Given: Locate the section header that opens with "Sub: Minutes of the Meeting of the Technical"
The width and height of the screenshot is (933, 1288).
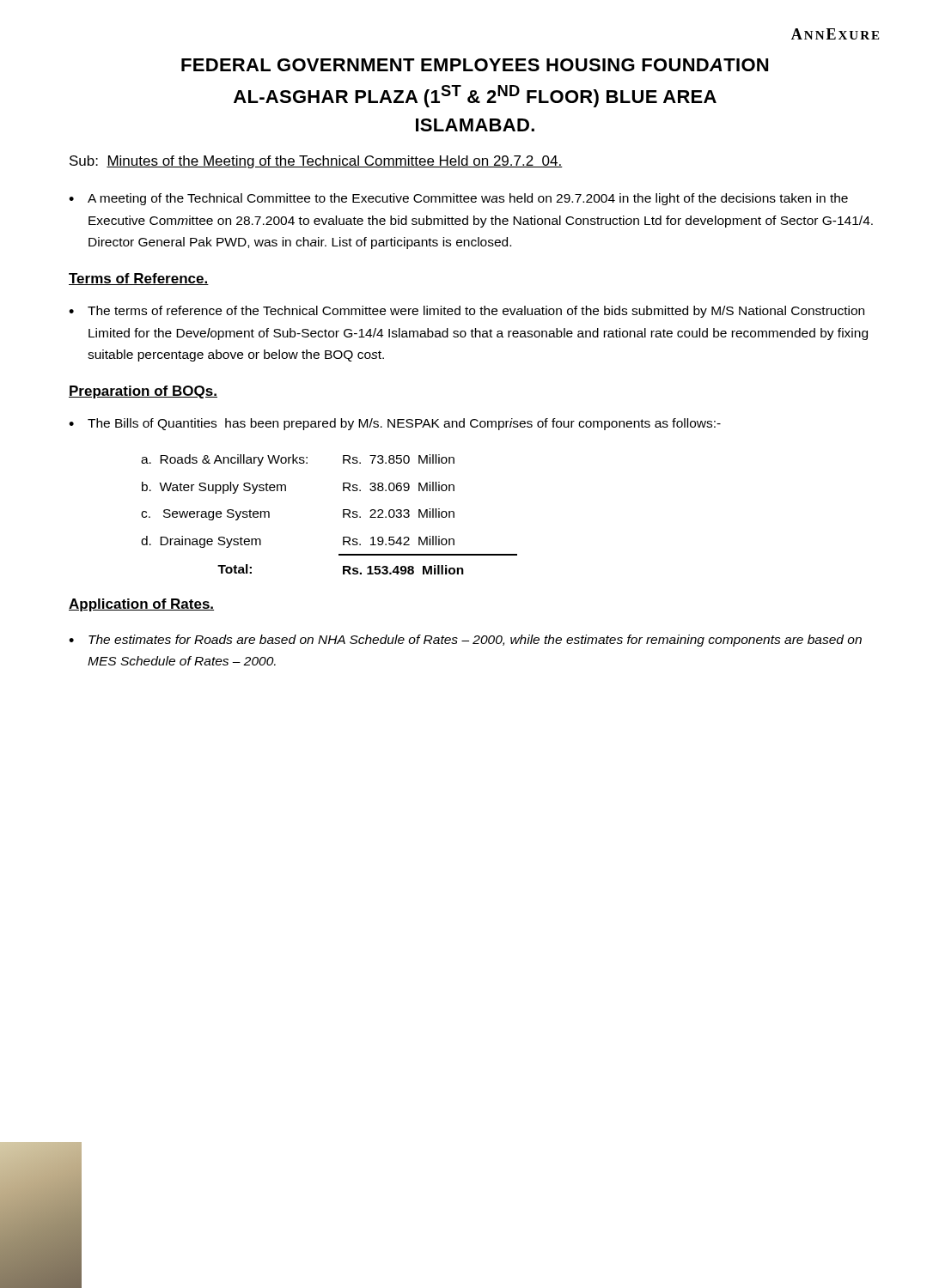Looking at the screenshot, I should (315, 161).
